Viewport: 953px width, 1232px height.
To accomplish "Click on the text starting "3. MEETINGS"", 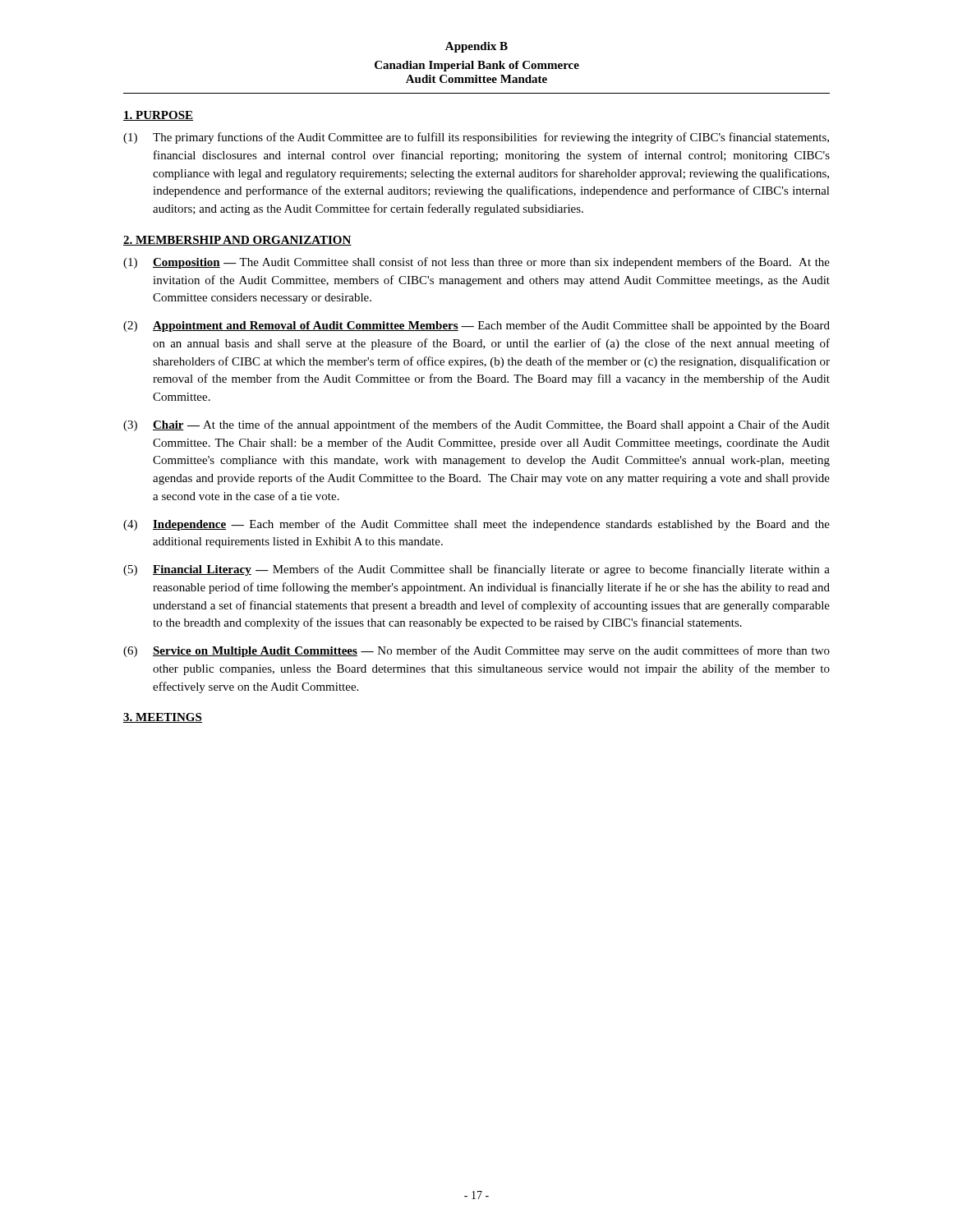I will pos(163,717).
